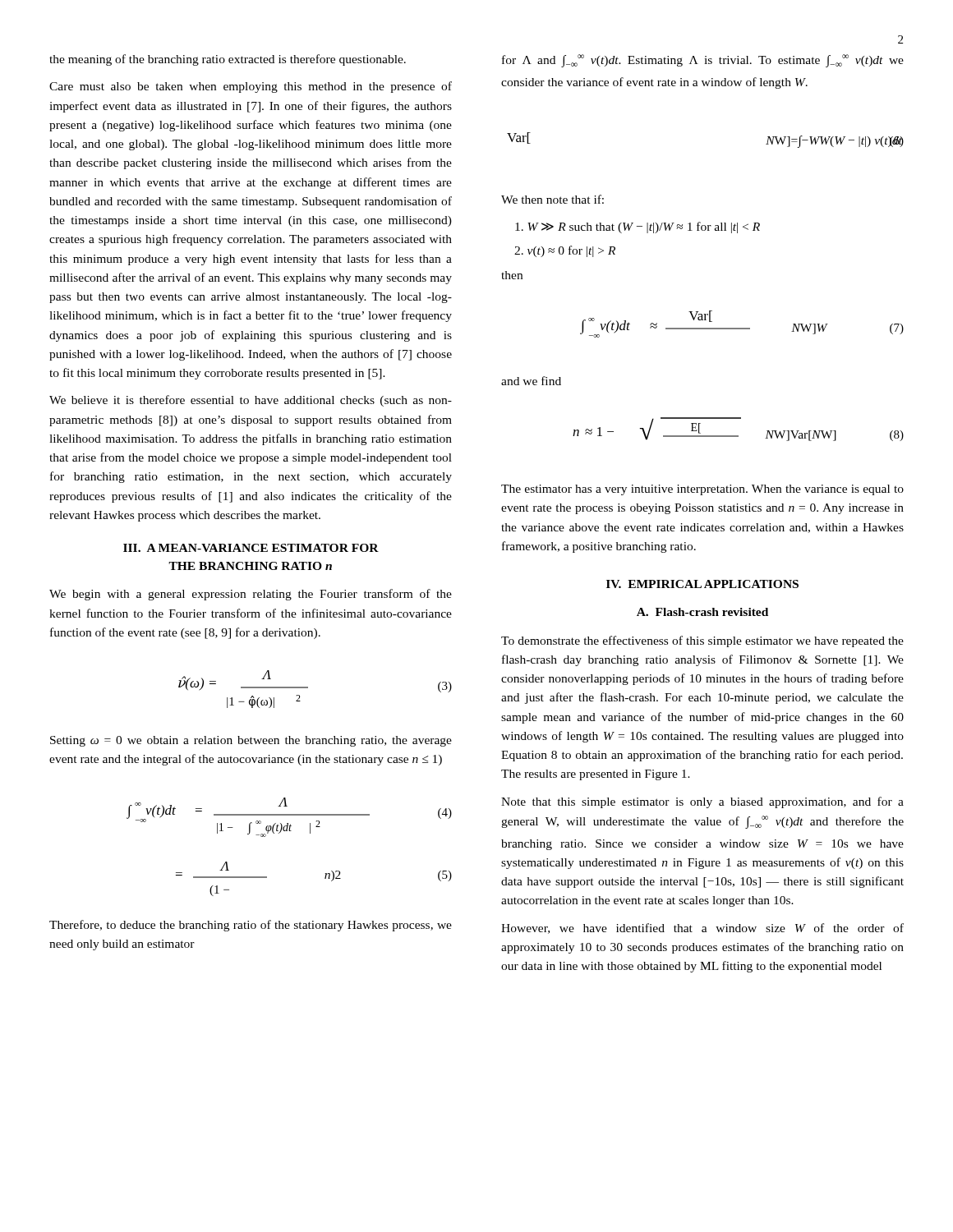953x1232 pixels.
Task: Click on the section header that reads "A. Flash-crash revisited"
Action: tap(702, 611)
